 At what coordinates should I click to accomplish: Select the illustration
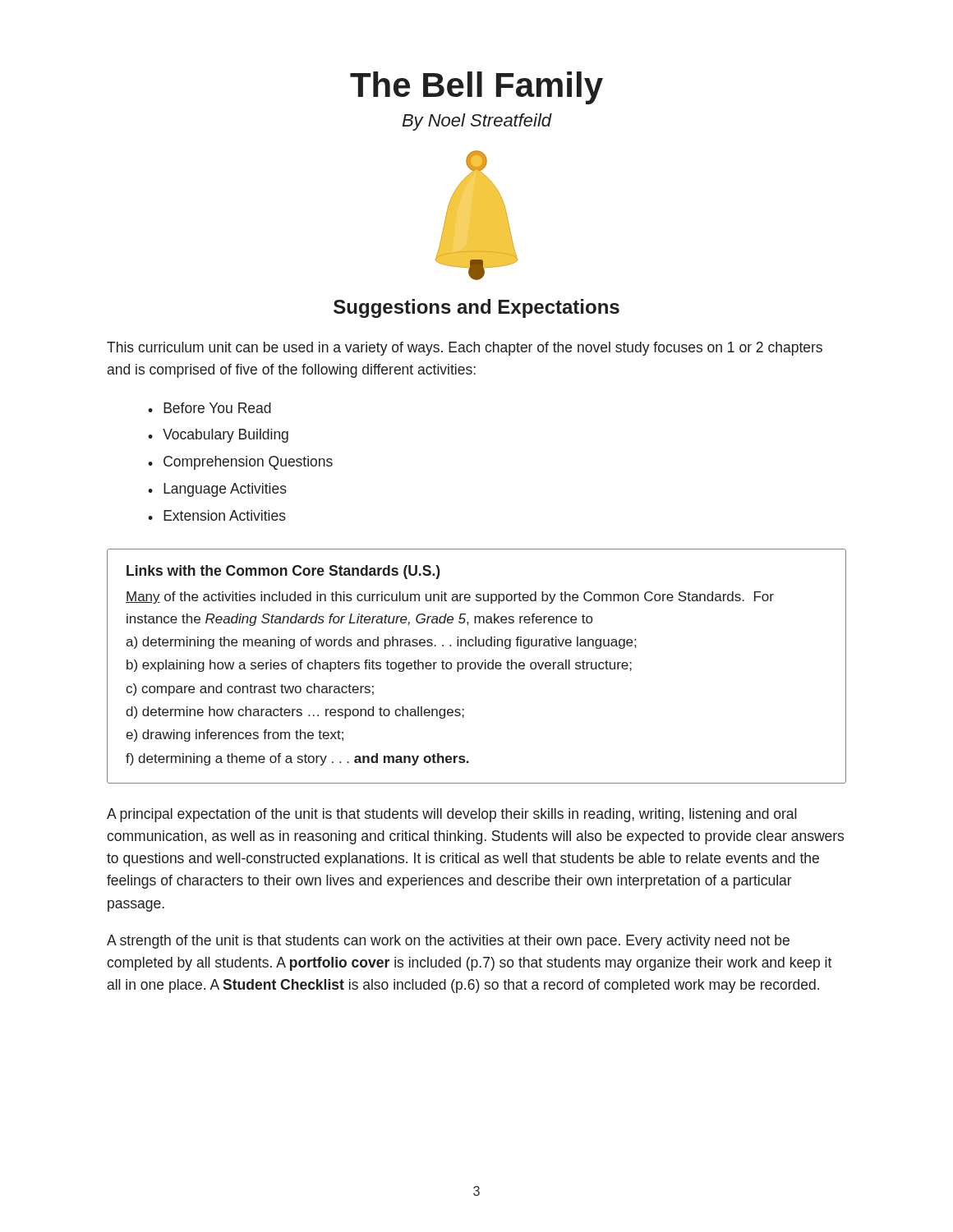[x=476, y=216]
